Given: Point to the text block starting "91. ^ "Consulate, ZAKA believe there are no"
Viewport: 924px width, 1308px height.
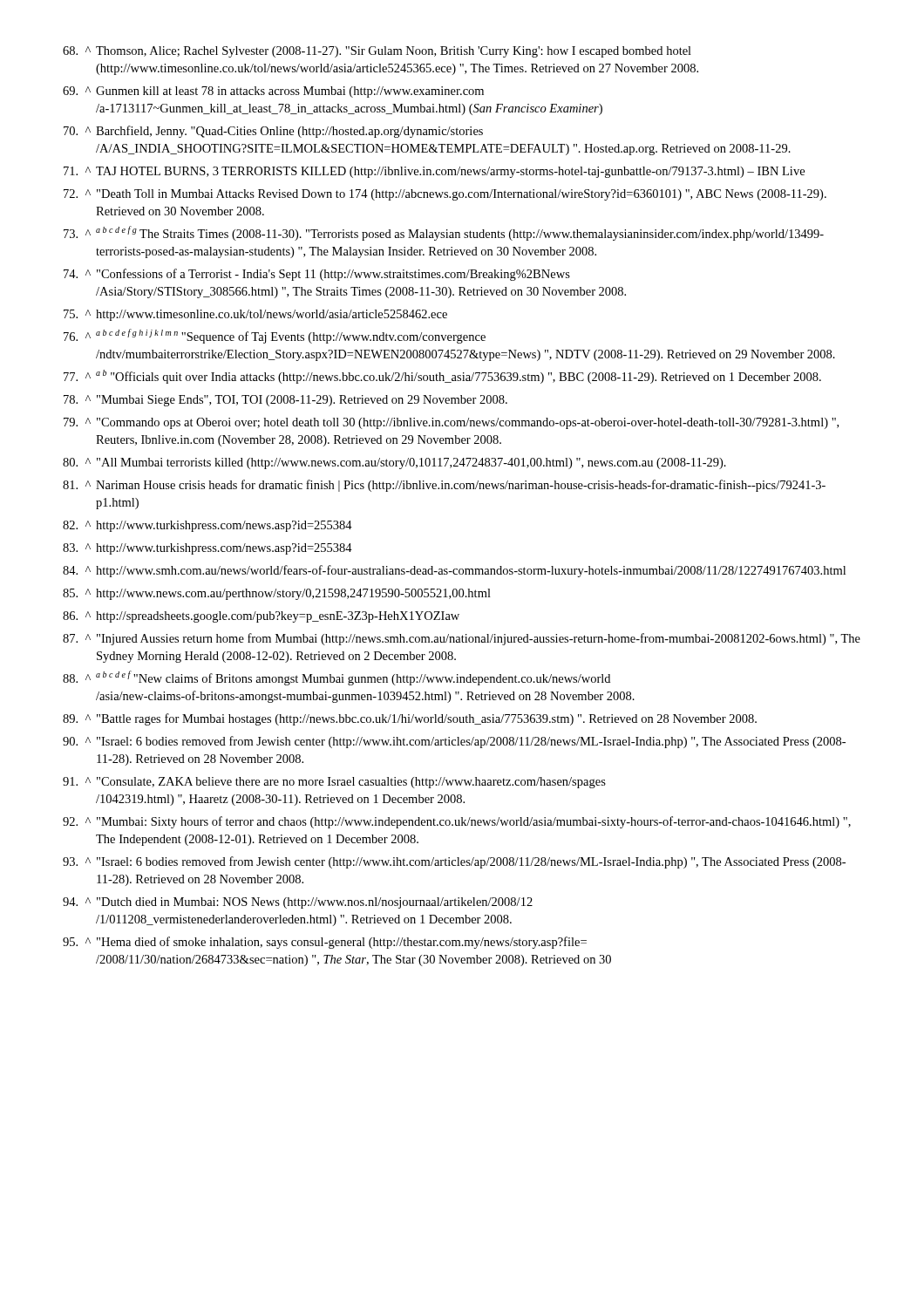Looking at the screenshot, I should click(462, 790).
